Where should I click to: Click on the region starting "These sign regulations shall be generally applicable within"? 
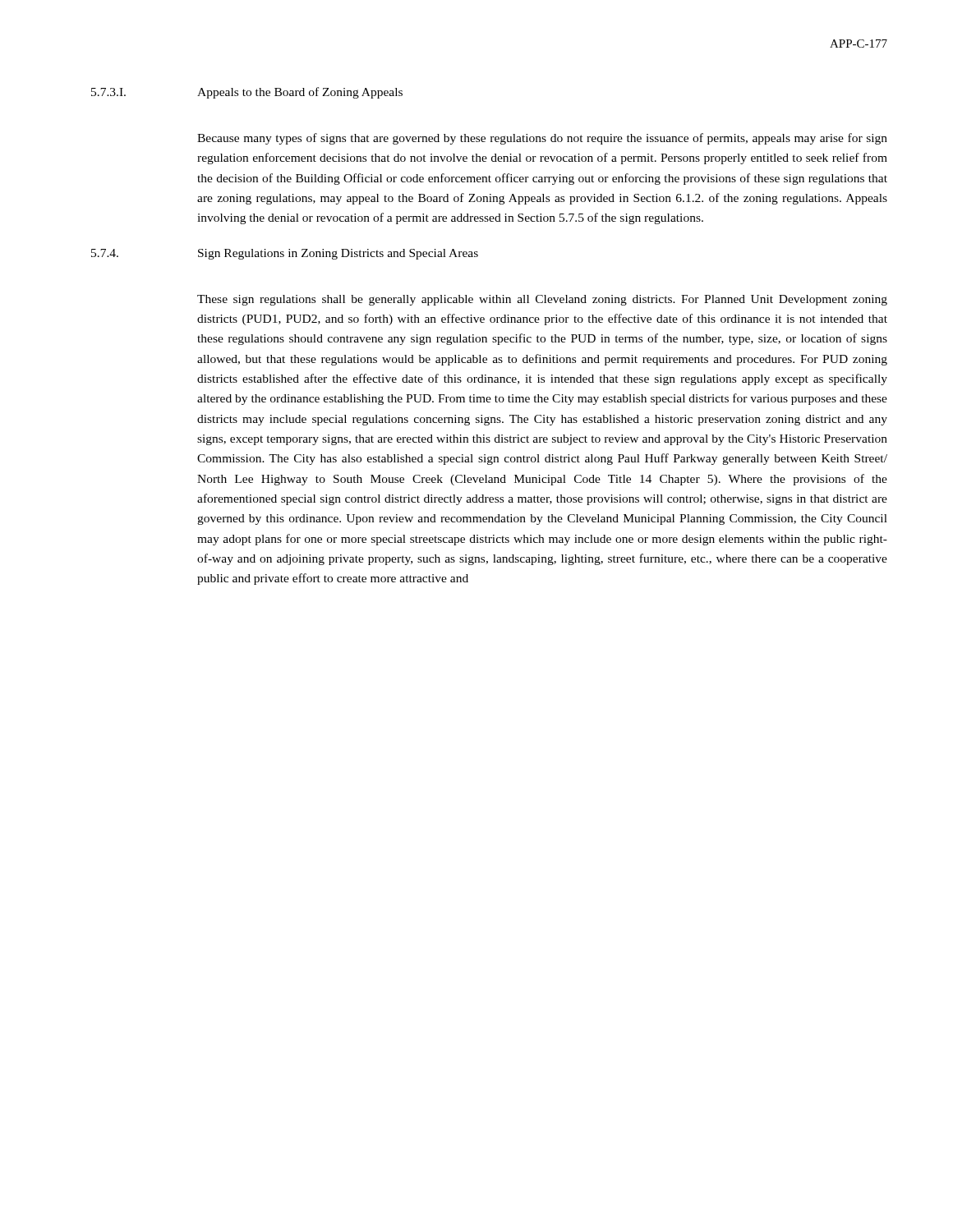click(489, 439)
